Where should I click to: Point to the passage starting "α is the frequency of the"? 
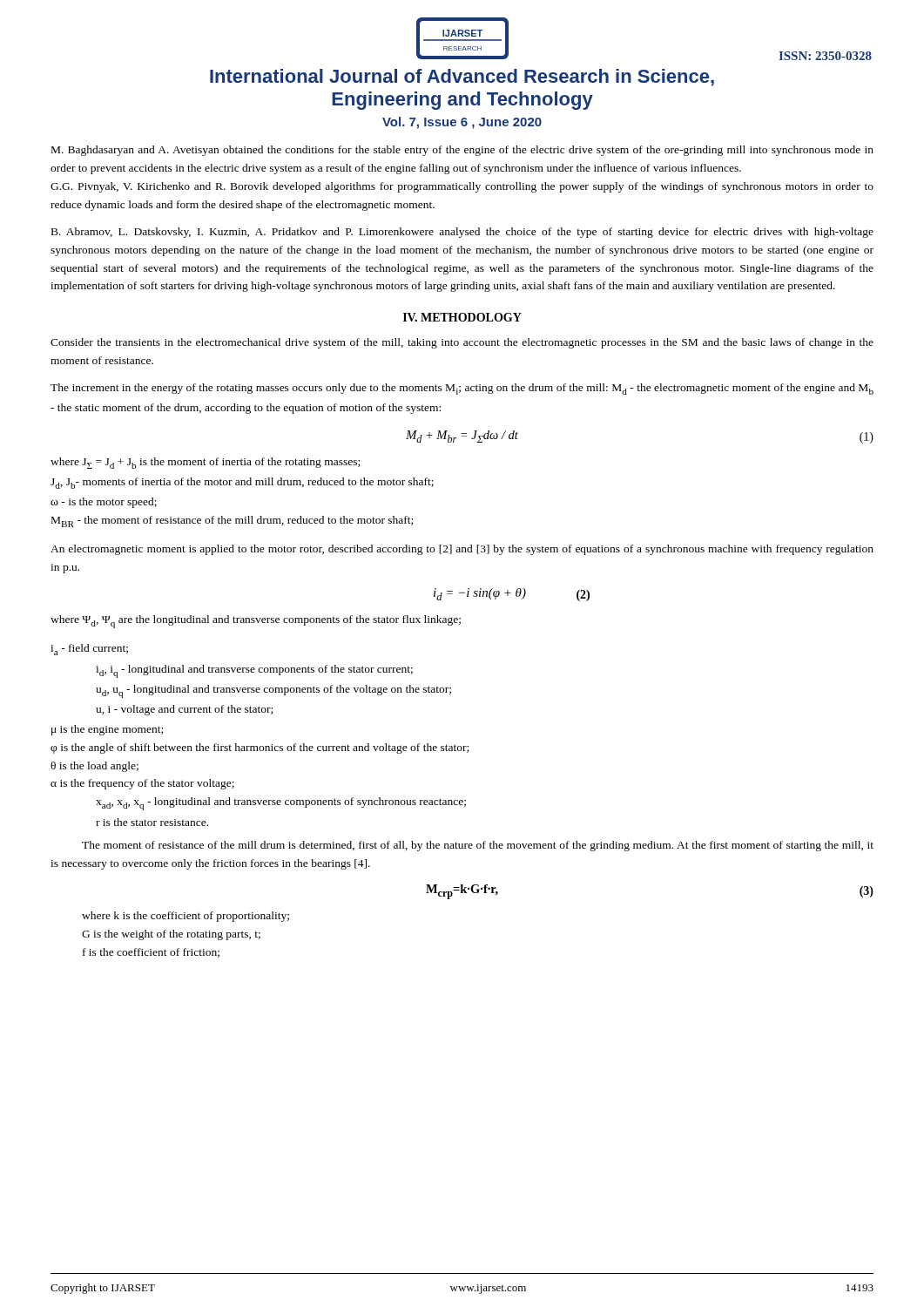143,783
